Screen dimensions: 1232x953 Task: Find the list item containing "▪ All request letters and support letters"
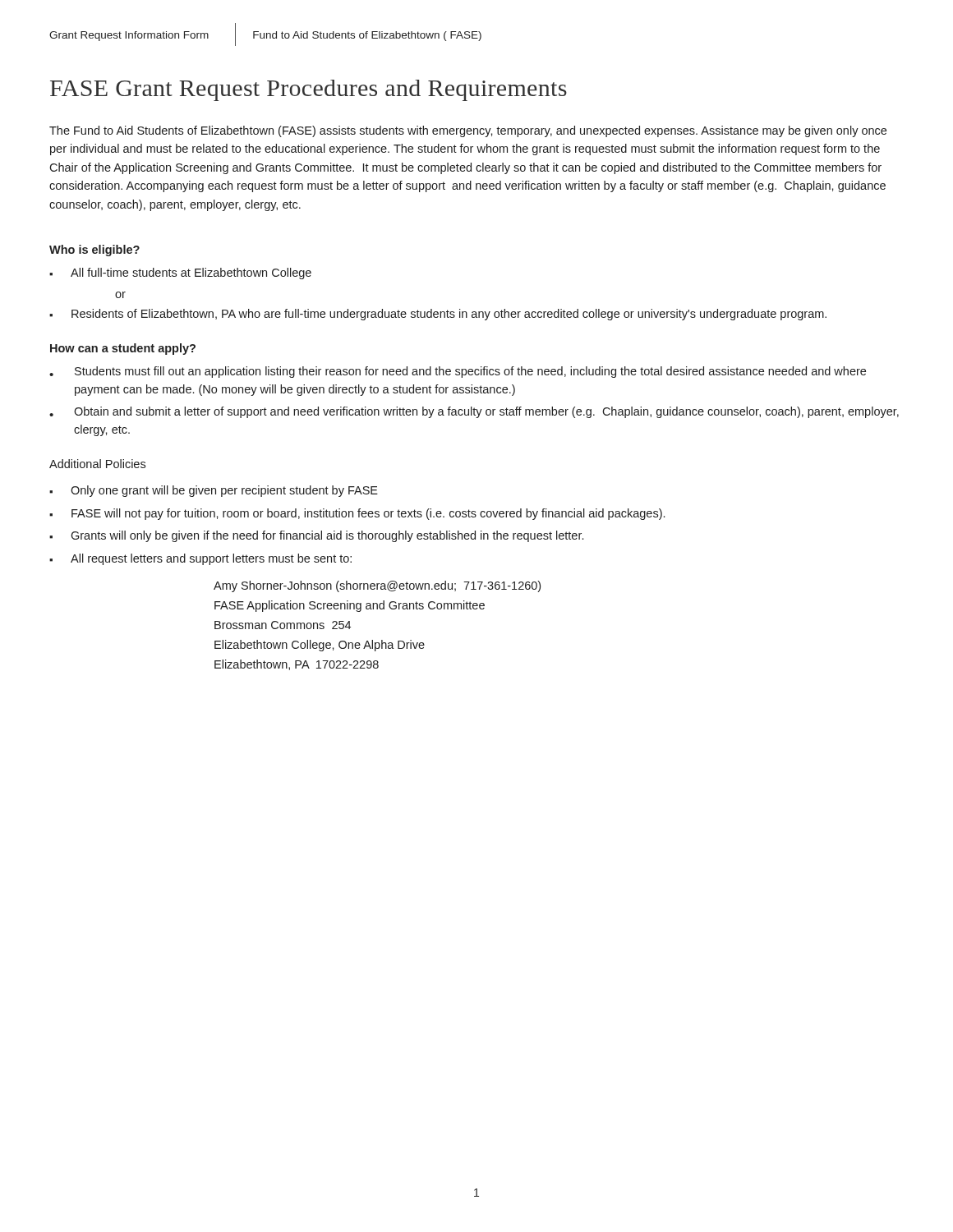[x=201, y=559]
